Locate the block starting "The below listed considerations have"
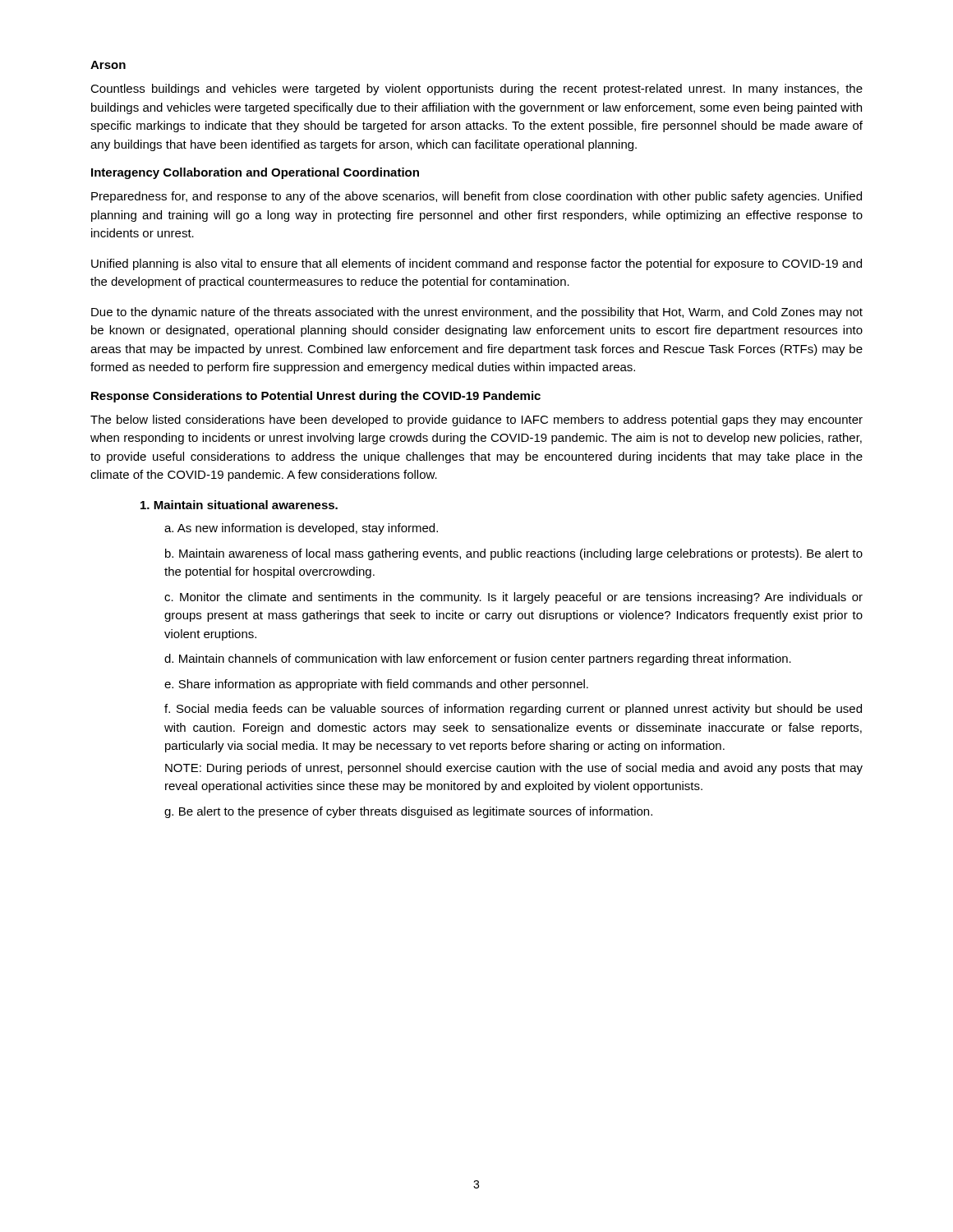 (476, 447)
